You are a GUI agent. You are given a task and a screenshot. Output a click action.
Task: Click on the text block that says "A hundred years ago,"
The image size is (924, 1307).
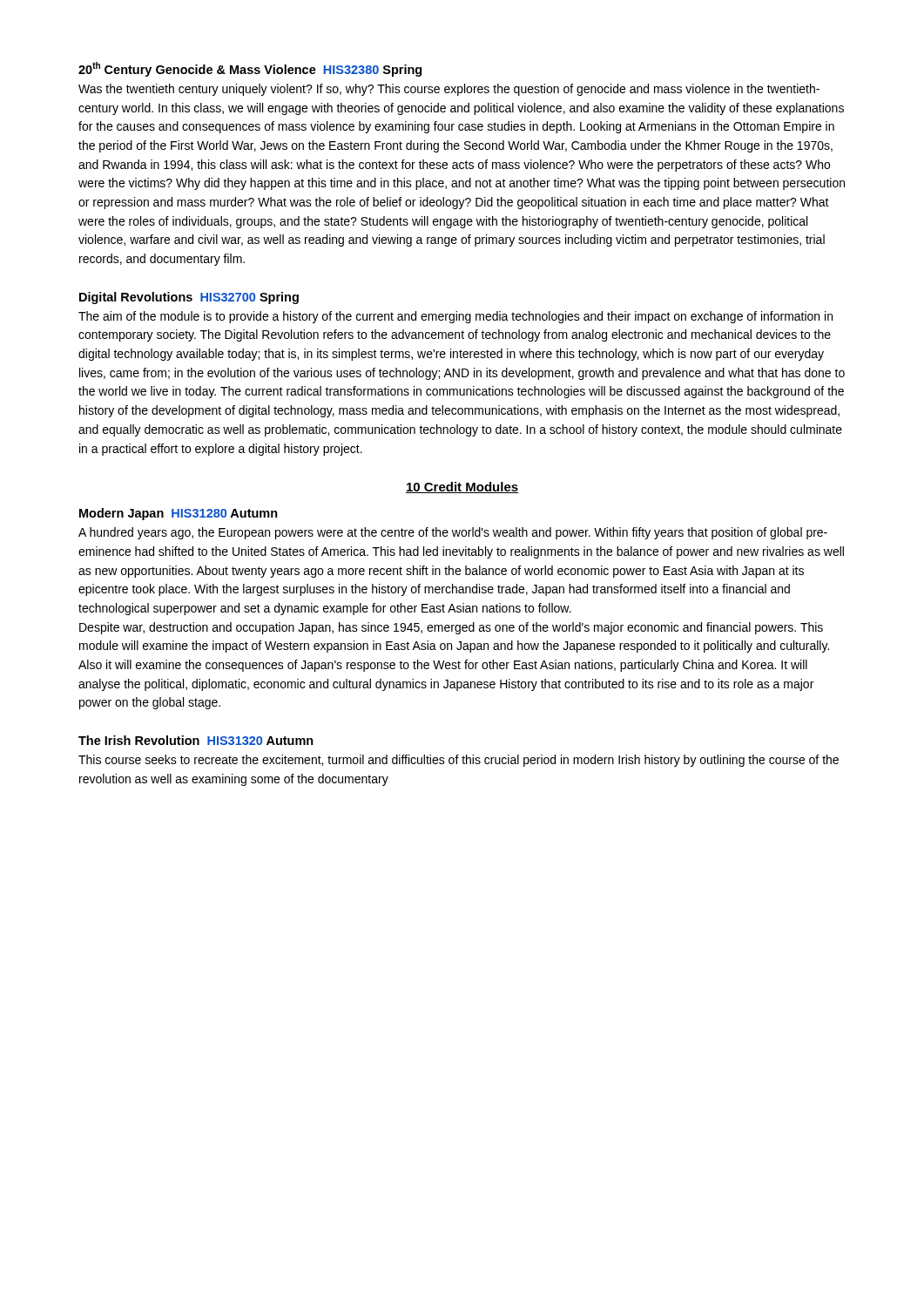click(461, 618)
